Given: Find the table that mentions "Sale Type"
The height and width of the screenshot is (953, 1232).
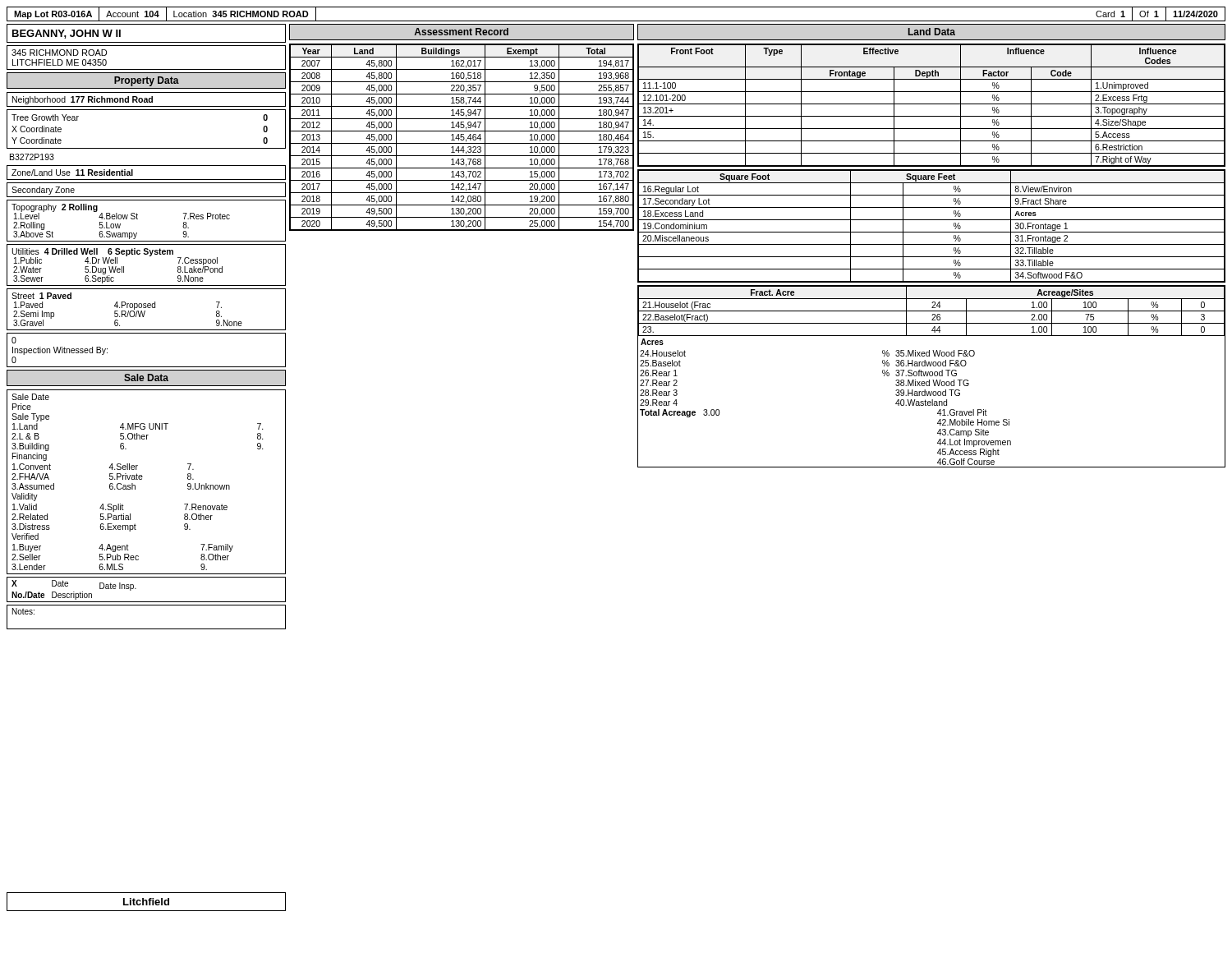Looking at the screenshot, I should point(146,482).
